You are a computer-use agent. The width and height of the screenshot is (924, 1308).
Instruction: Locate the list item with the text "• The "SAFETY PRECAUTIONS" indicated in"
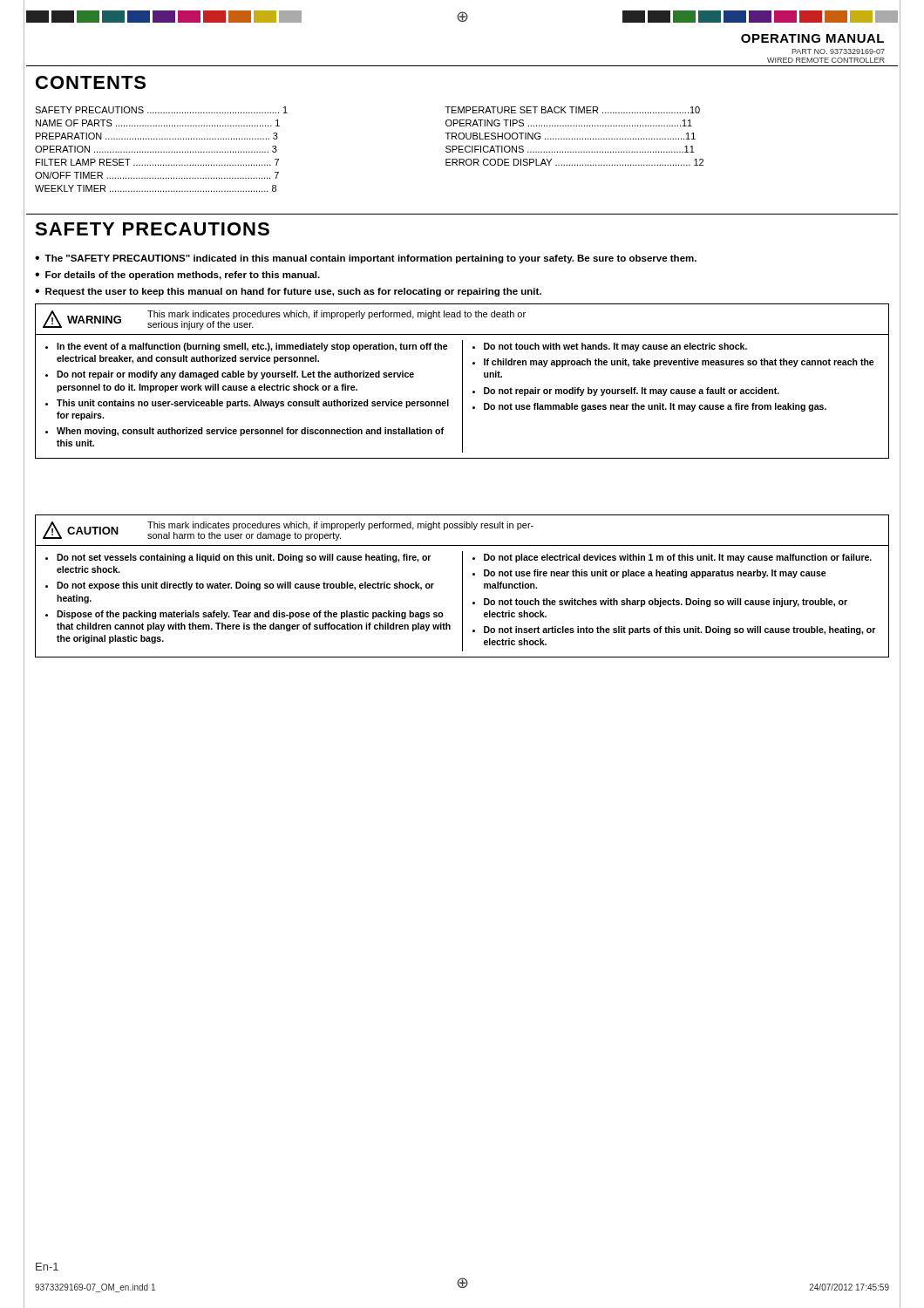(x=366, y=258)
